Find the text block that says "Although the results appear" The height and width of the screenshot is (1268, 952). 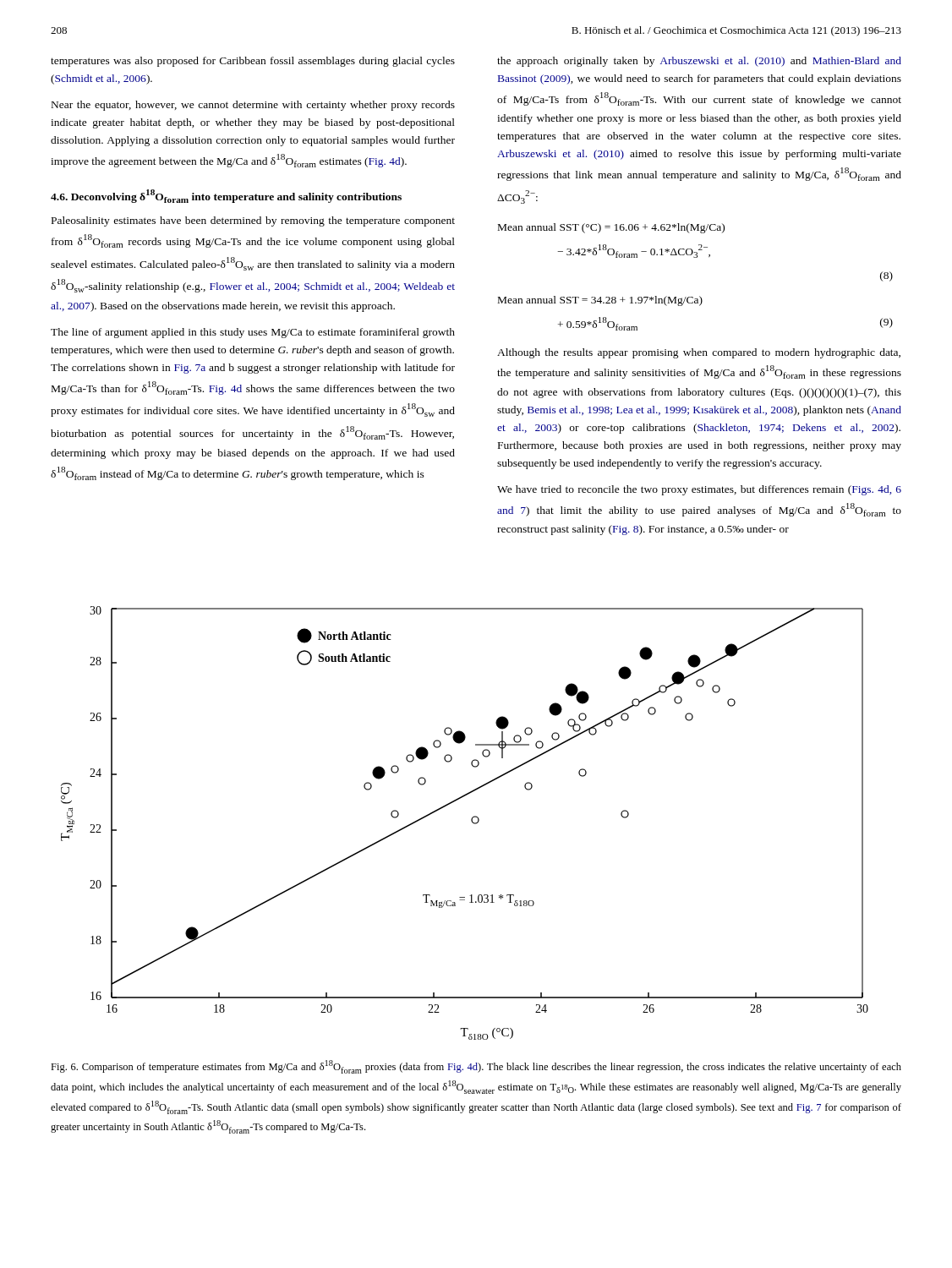point(699,407)
